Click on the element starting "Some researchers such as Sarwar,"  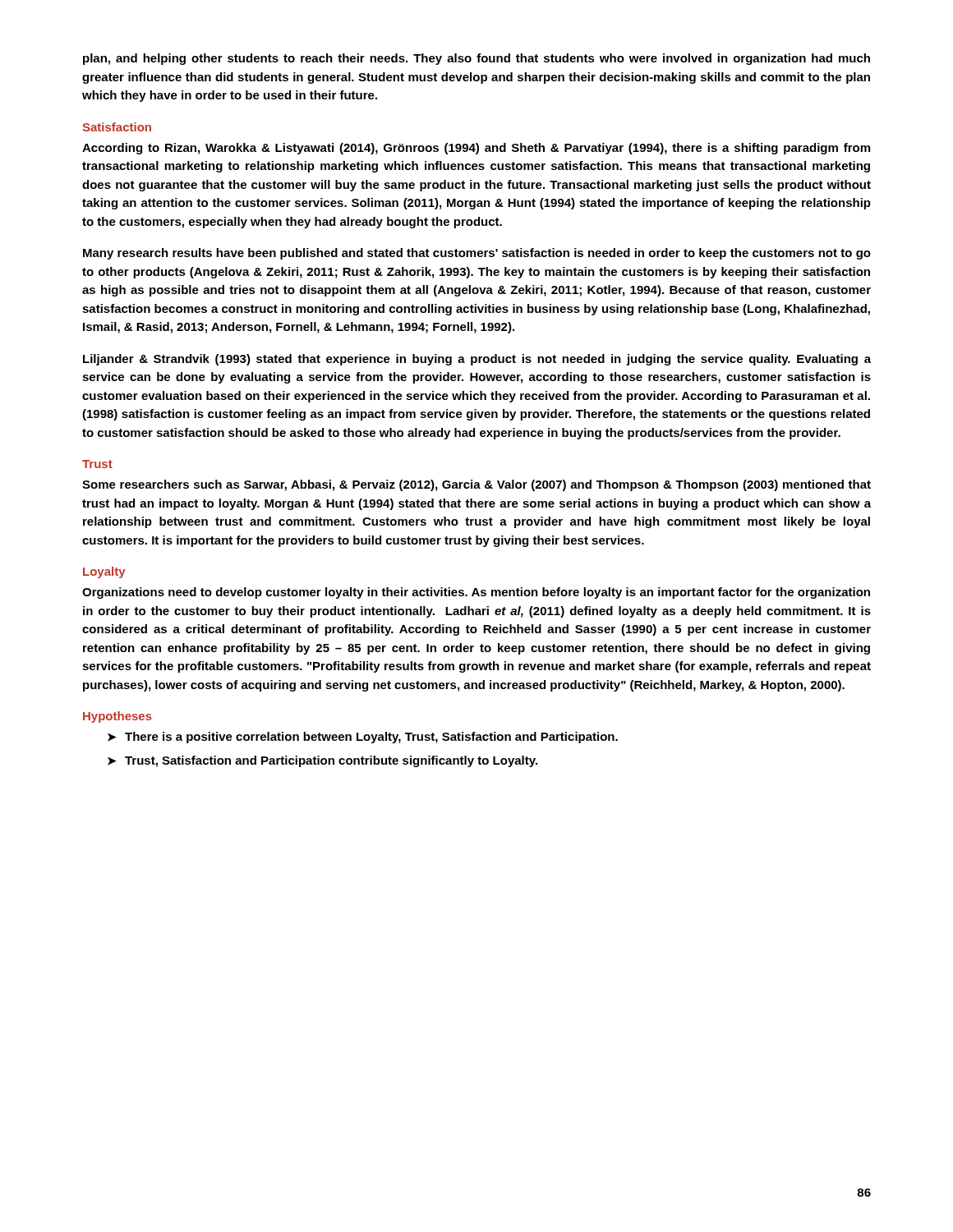click(476, 513)
